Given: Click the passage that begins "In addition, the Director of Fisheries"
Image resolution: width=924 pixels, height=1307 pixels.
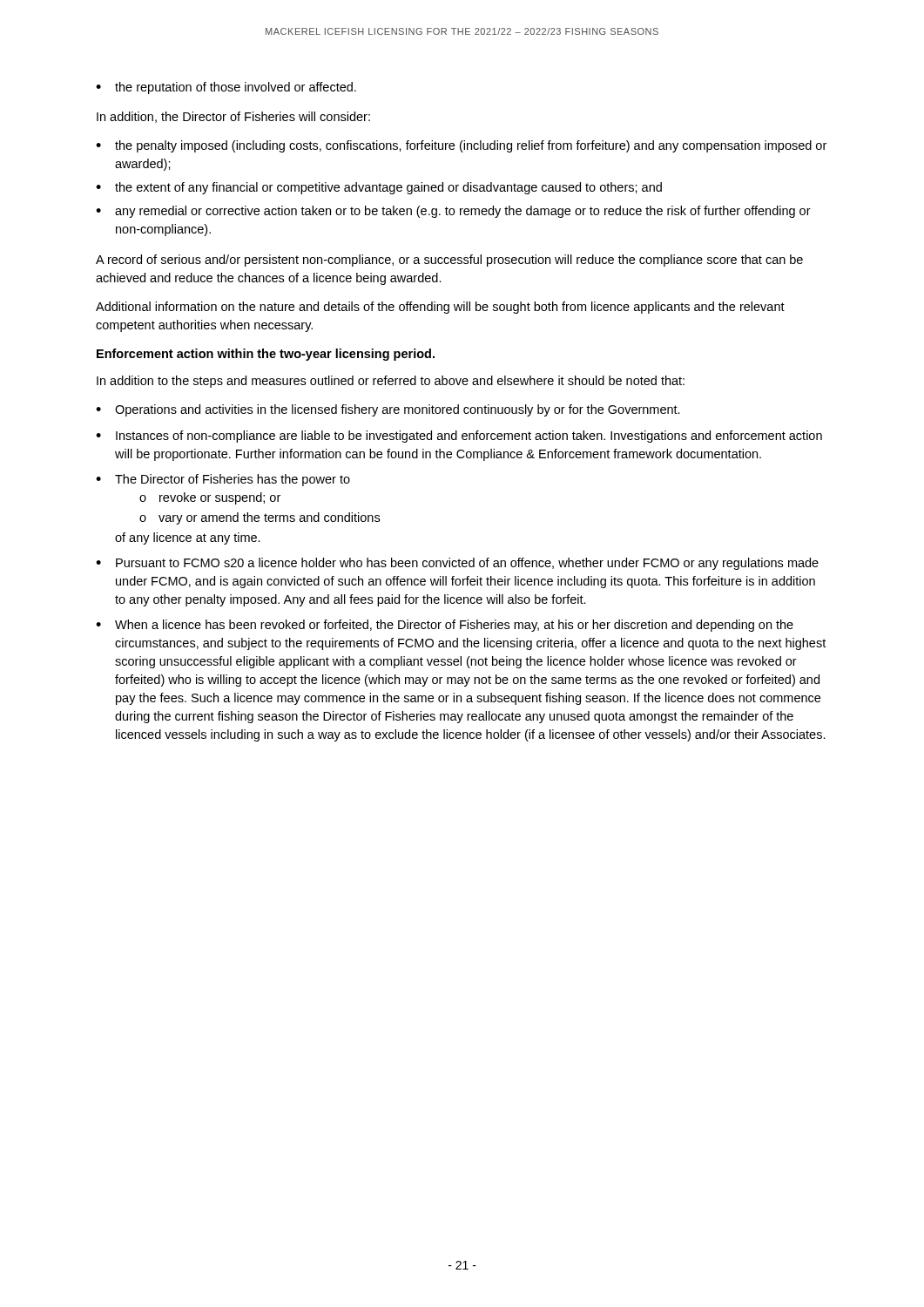Looking at the screenshot, I should click(233, 117).
